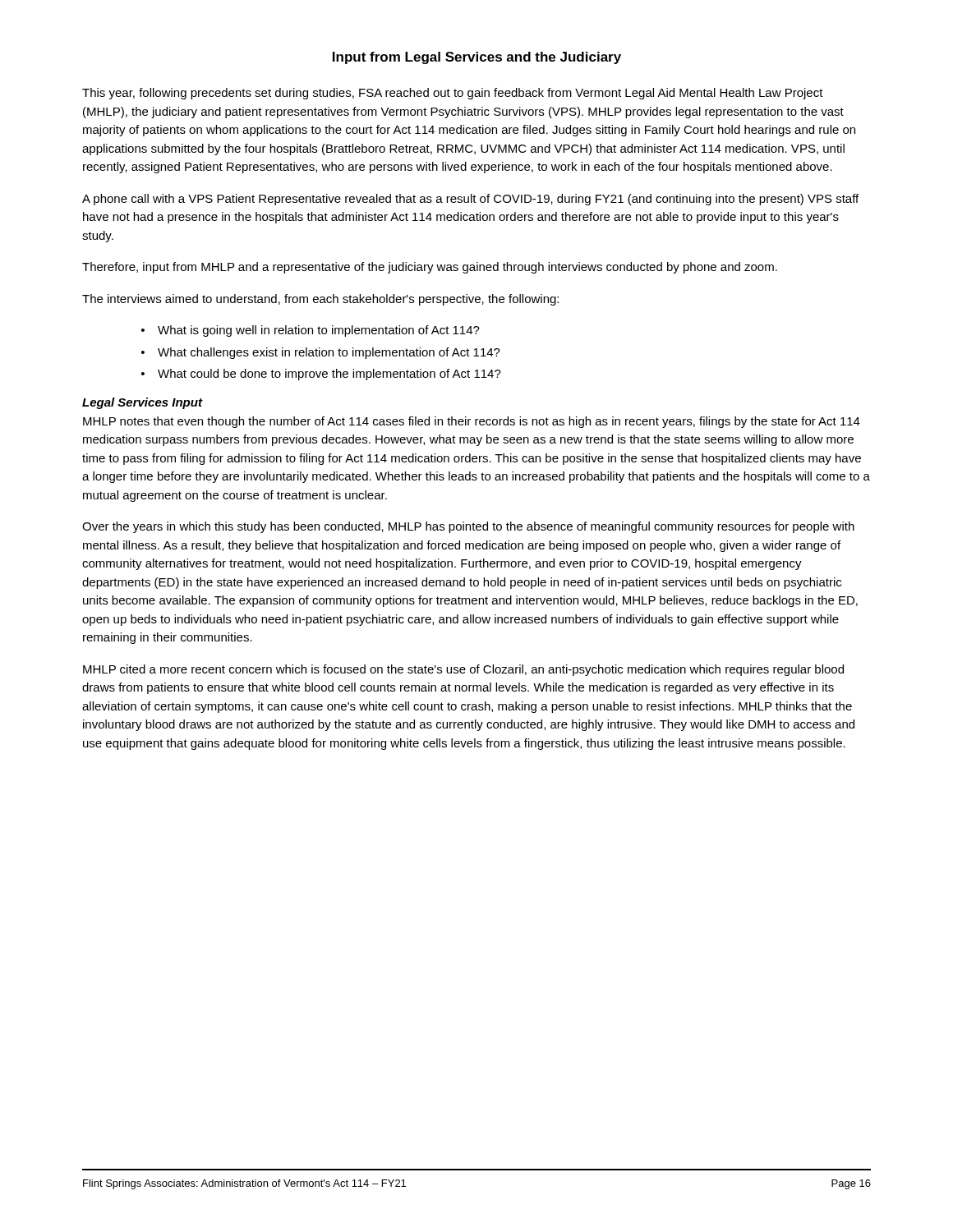Viewport: 953px width, 1232px height.
Task: Select the text block that reads "MHLP cited a more recent concern"
Action: click(x=469, y=706)
